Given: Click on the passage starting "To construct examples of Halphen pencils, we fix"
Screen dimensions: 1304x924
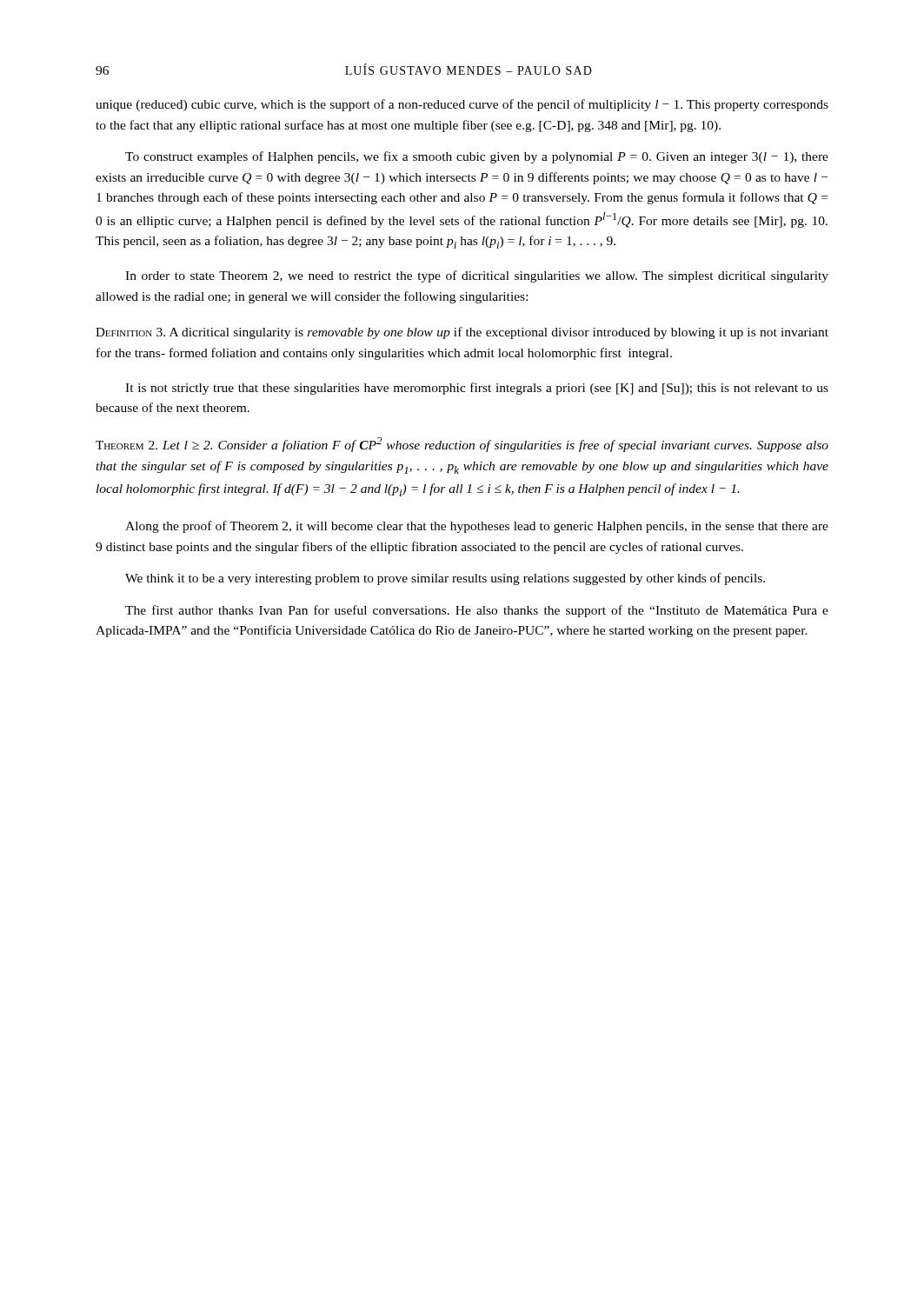Looking at the screenshot, I should [462, 200].
